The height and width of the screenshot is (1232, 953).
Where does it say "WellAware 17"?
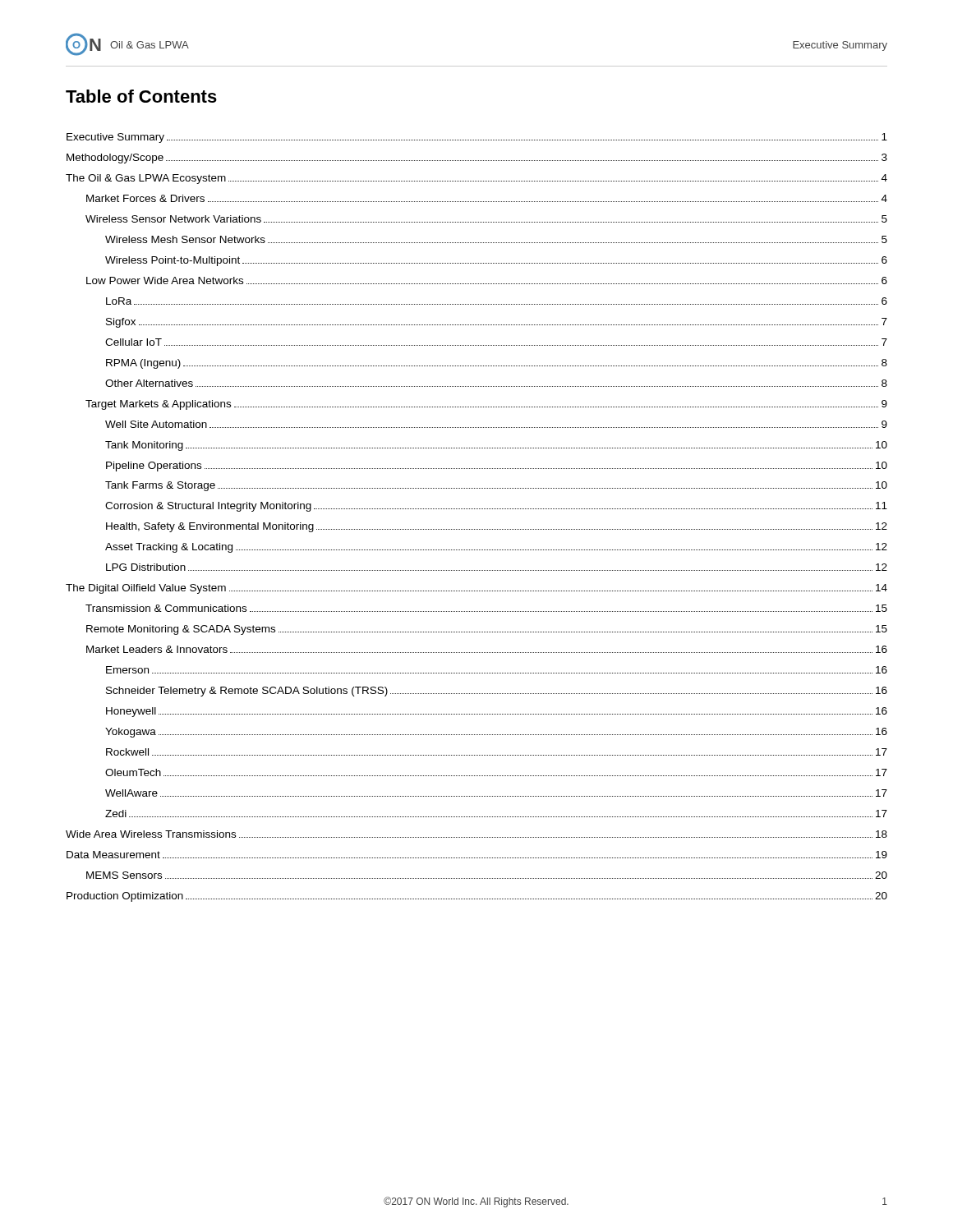click(496, 794)
